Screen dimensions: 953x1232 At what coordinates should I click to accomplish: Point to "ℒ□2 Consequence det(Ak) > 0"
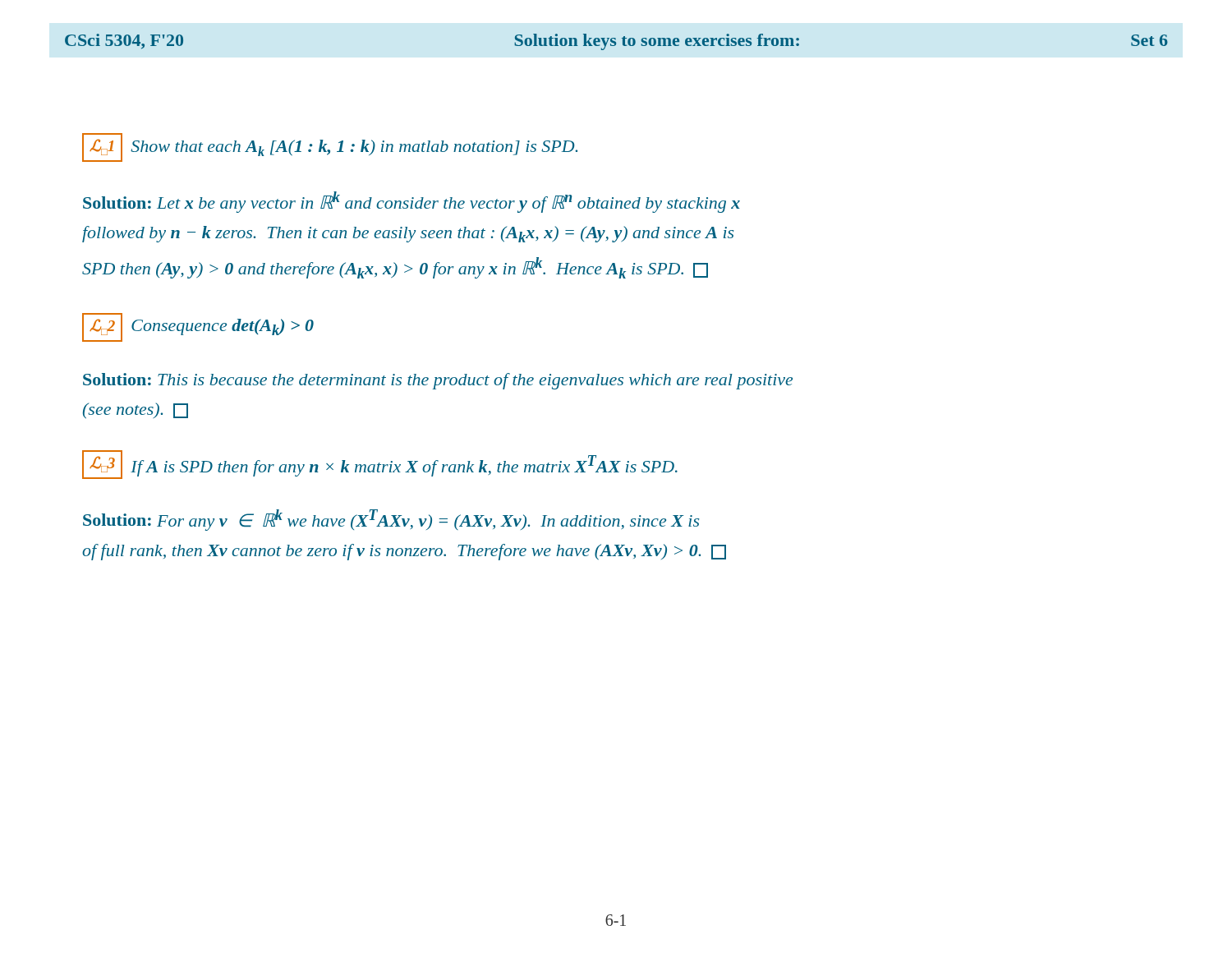(198, 327)
